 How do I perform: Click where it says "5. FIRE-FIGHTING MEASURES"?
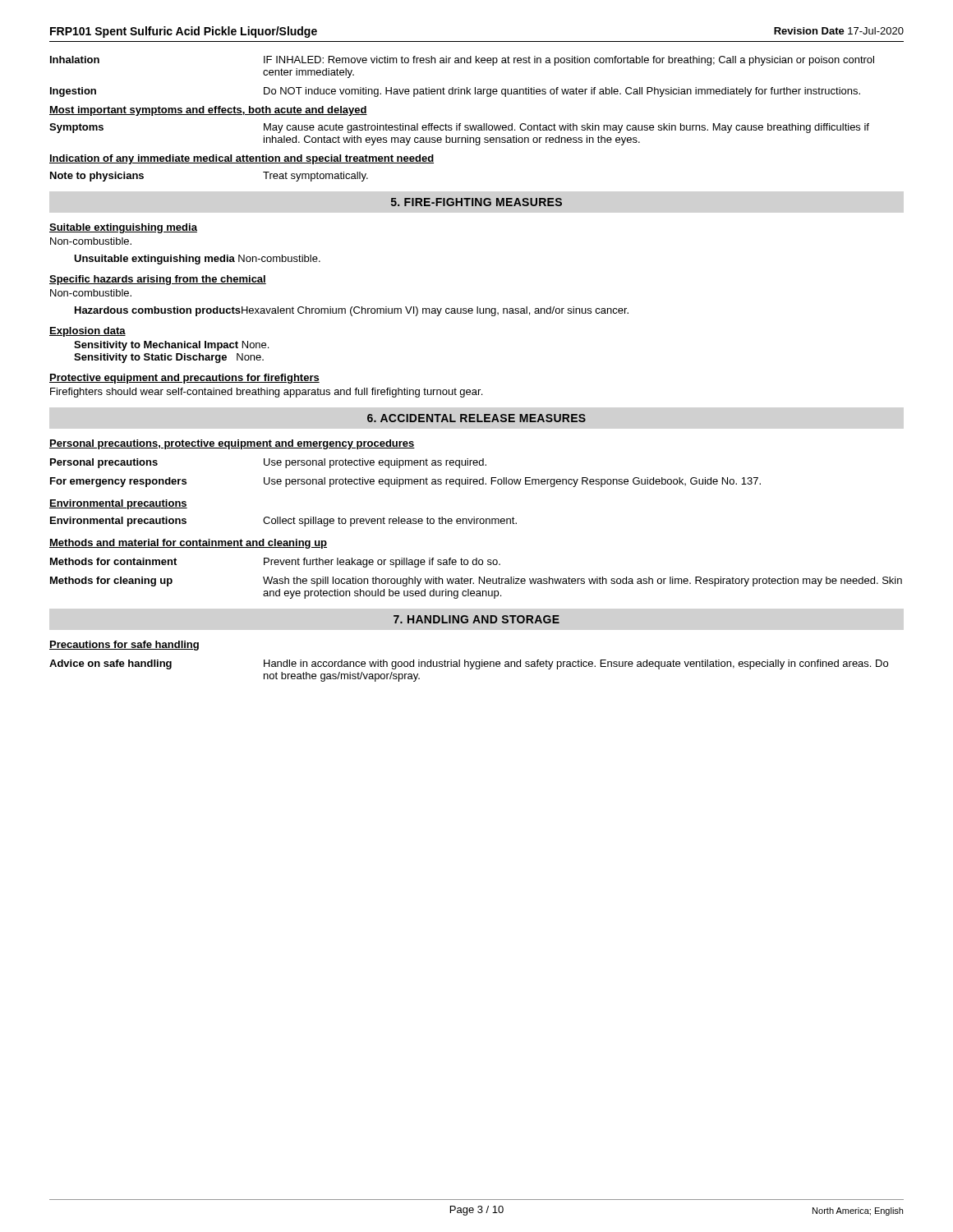click(476, 202)
